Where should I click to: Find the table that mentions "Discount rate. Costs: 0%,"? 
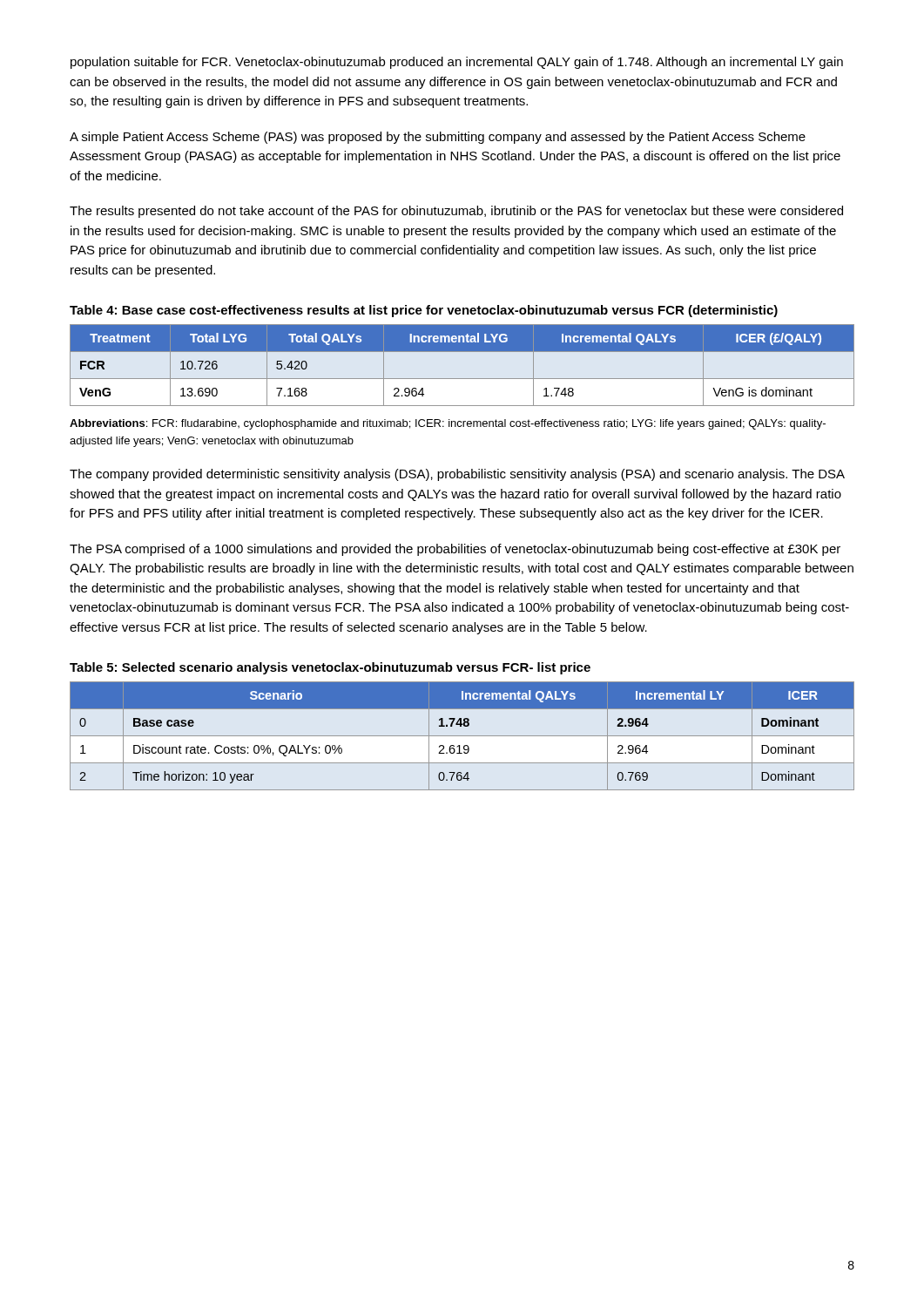pyautogui.click(x=462, y=736)
